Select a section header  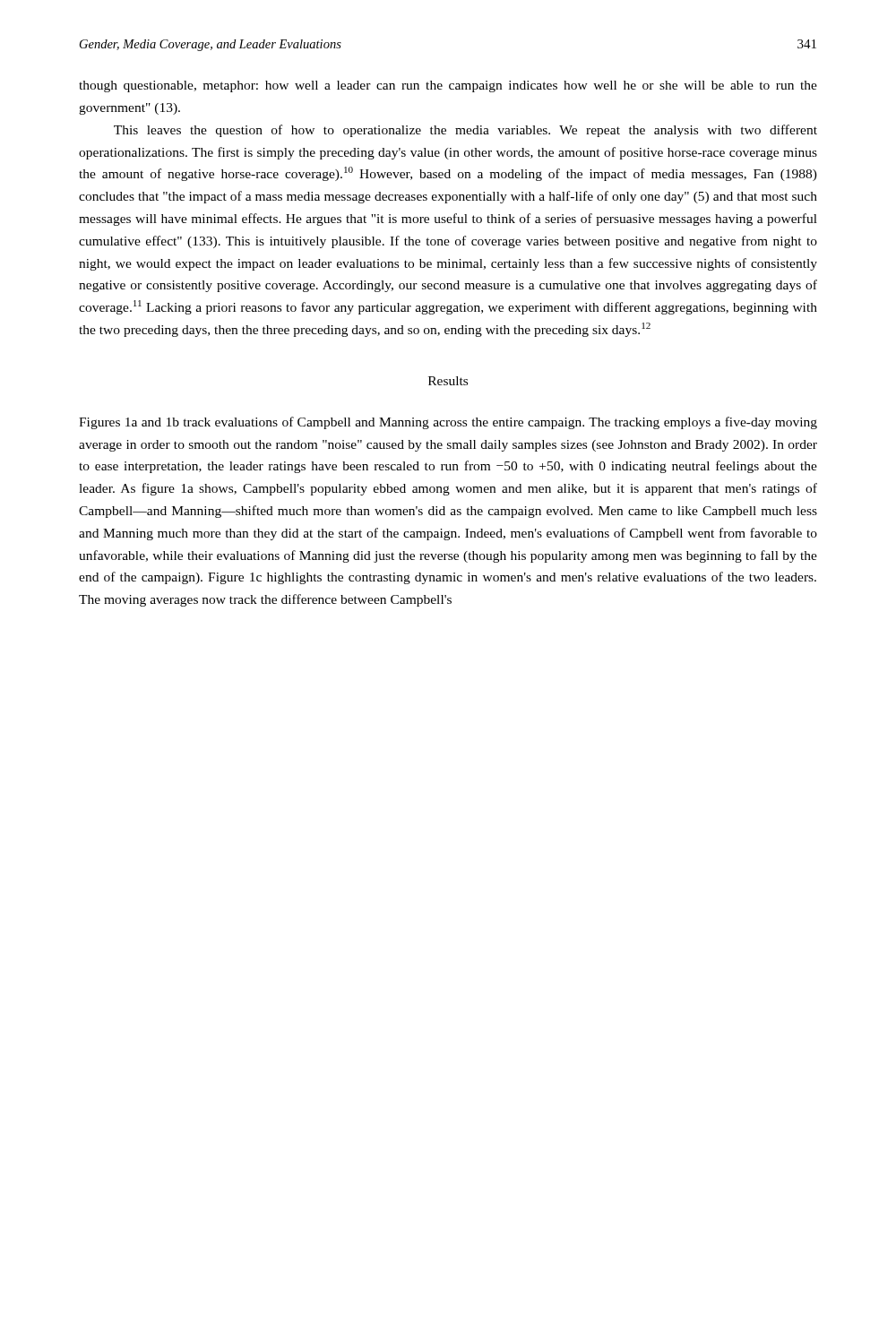click(448, 380)
